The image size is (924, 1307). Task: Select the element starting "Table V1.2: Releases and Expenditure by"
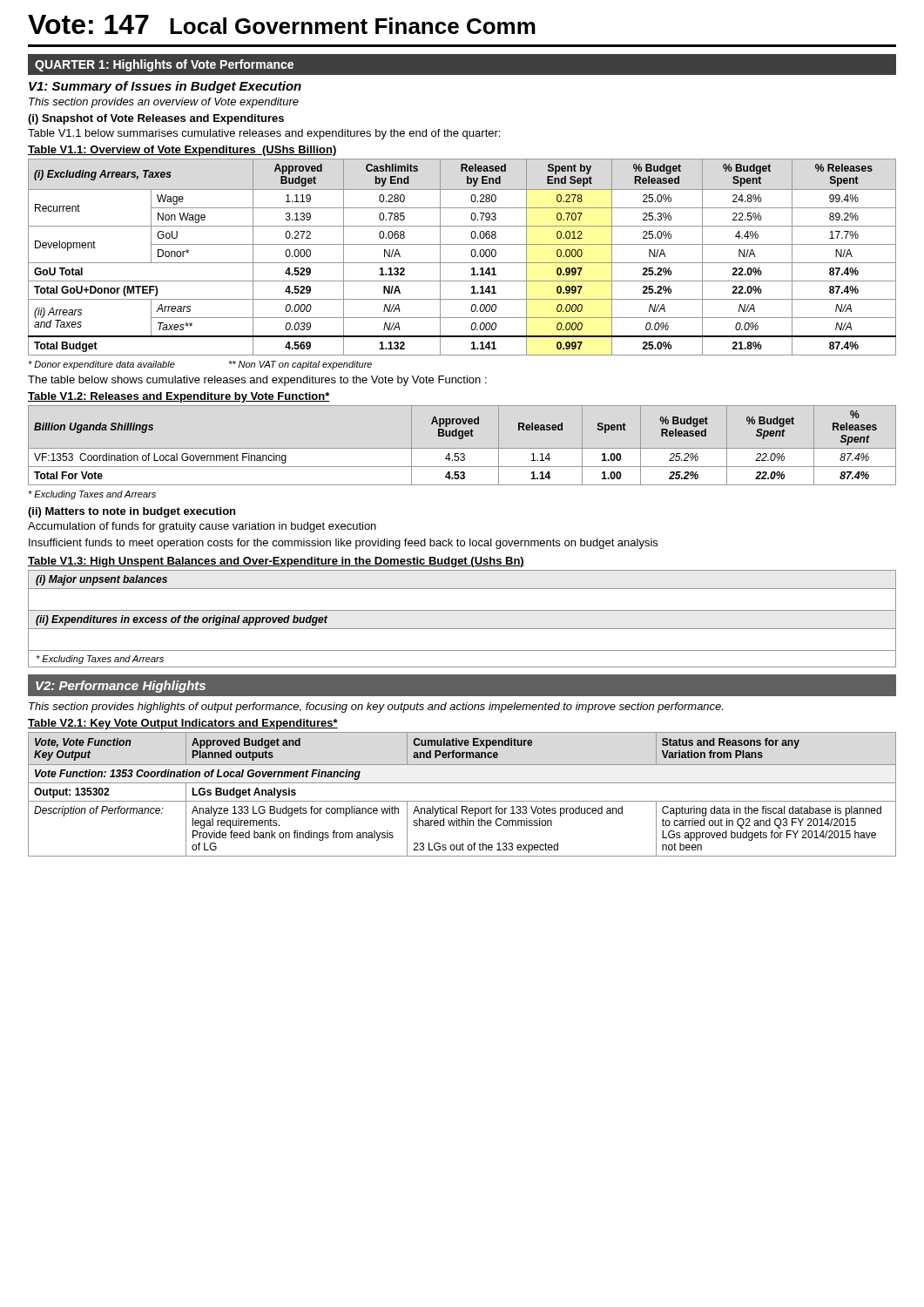point(179,396)
